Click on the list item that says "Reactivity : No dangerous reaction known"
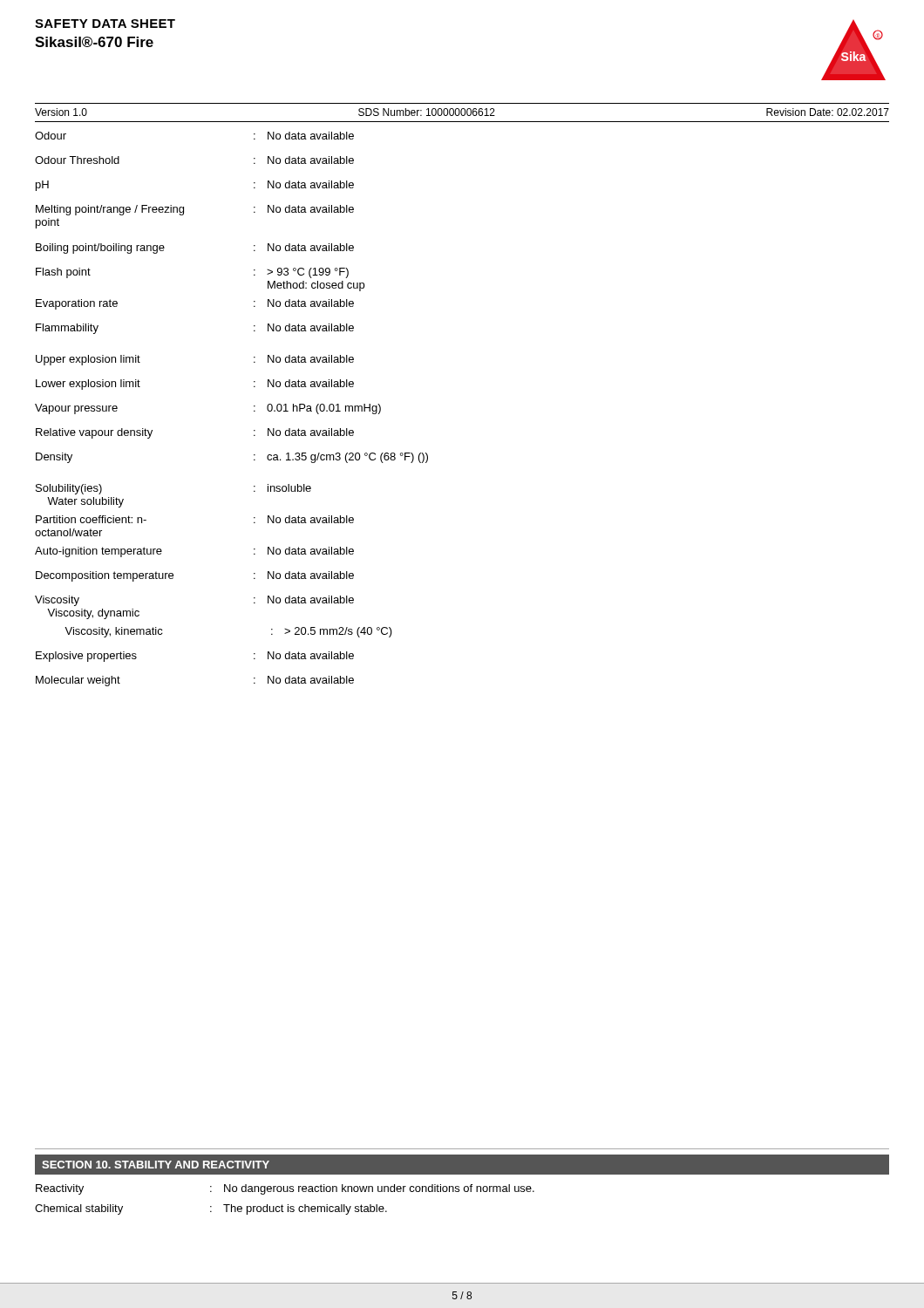 462,1188
